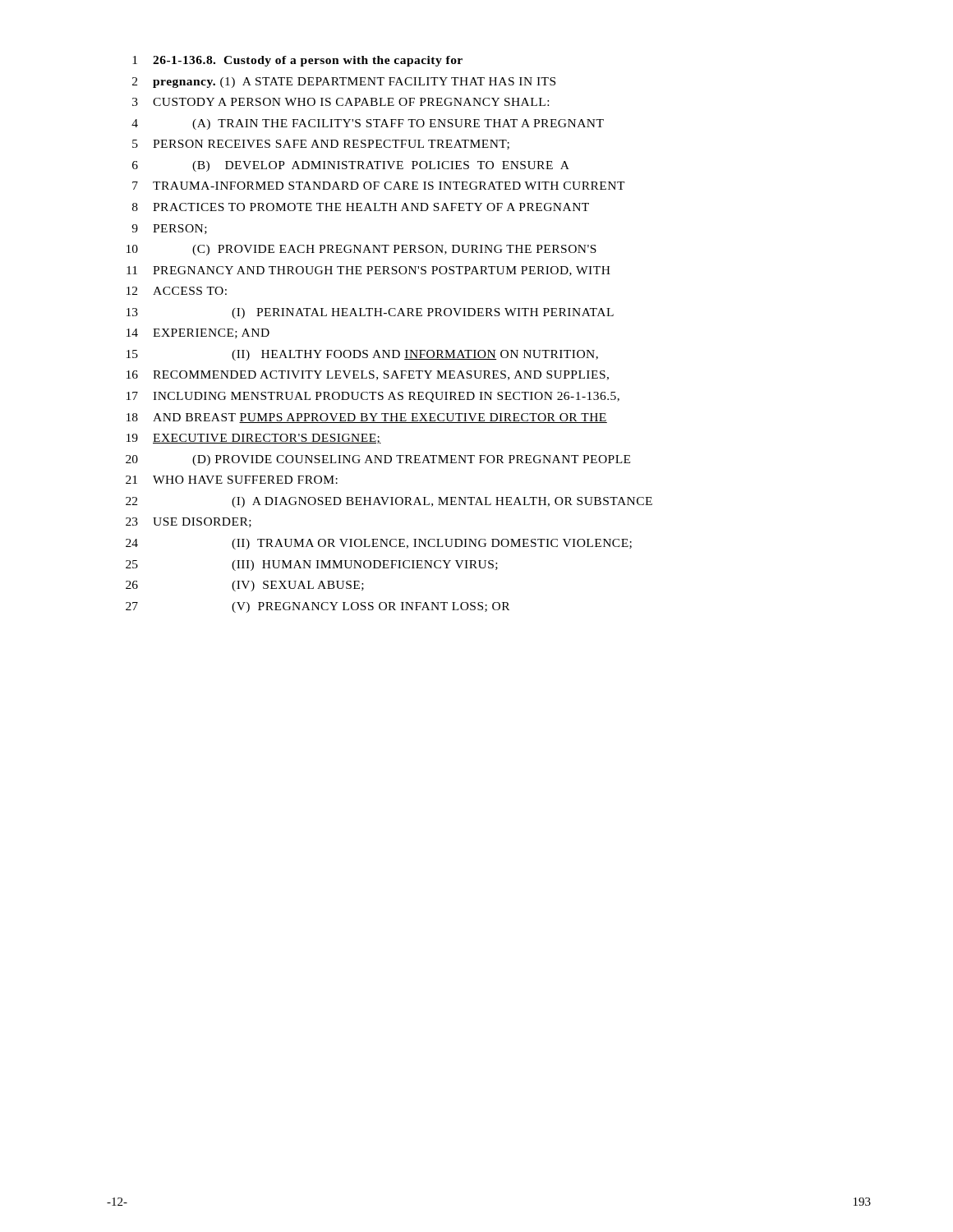The width and height of the screenshot is (953, 1232).
Task: Find the region starting "13 (I) PERINATAL HEALTH-CARE"
Action: coord(489,312)
